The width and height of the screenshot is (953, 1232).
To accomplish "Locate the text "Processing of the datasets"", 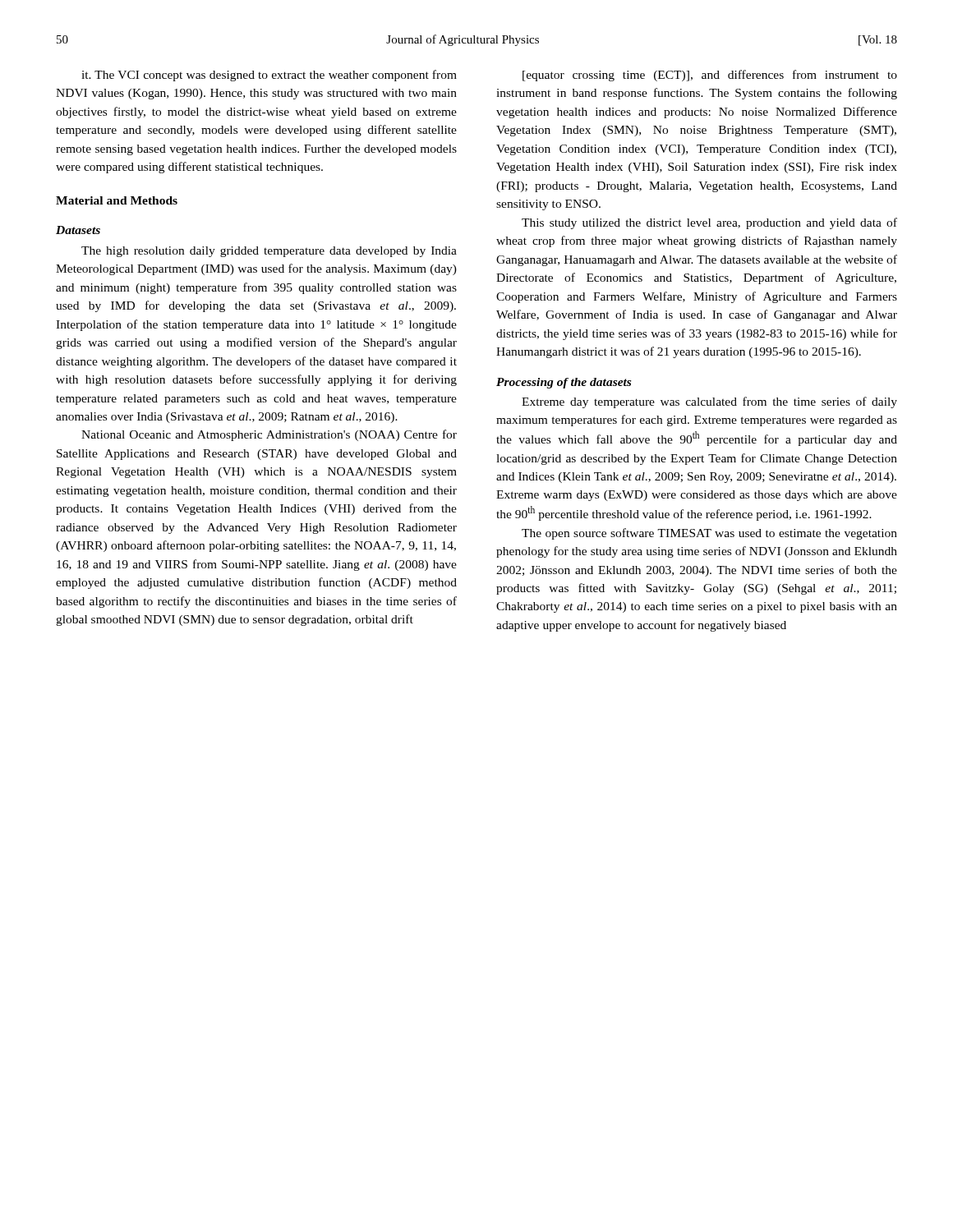I will point(564,381).
